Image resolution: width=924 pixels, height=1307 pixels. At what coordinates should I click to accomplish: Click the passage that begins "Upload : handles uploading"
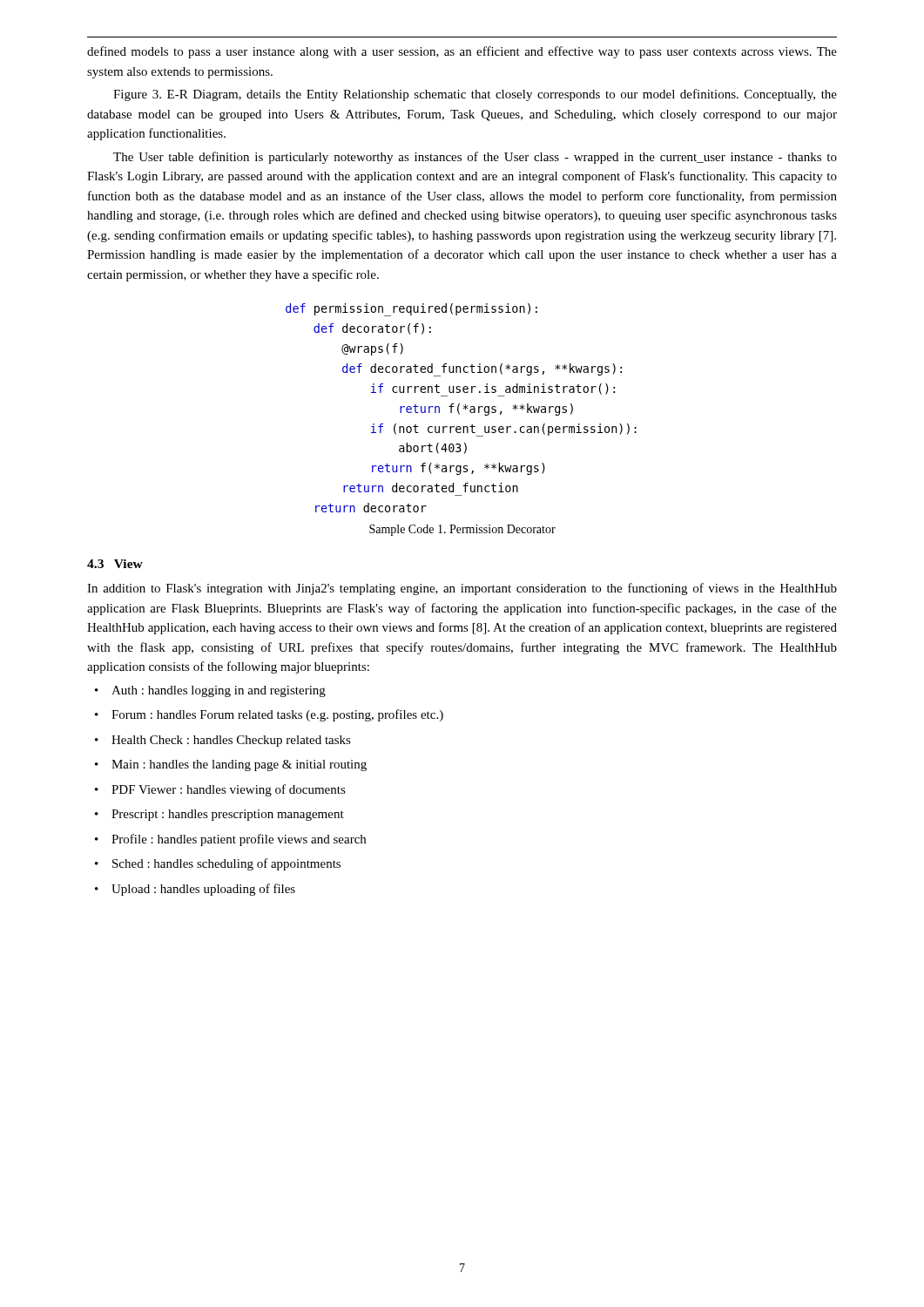point(203,888)
